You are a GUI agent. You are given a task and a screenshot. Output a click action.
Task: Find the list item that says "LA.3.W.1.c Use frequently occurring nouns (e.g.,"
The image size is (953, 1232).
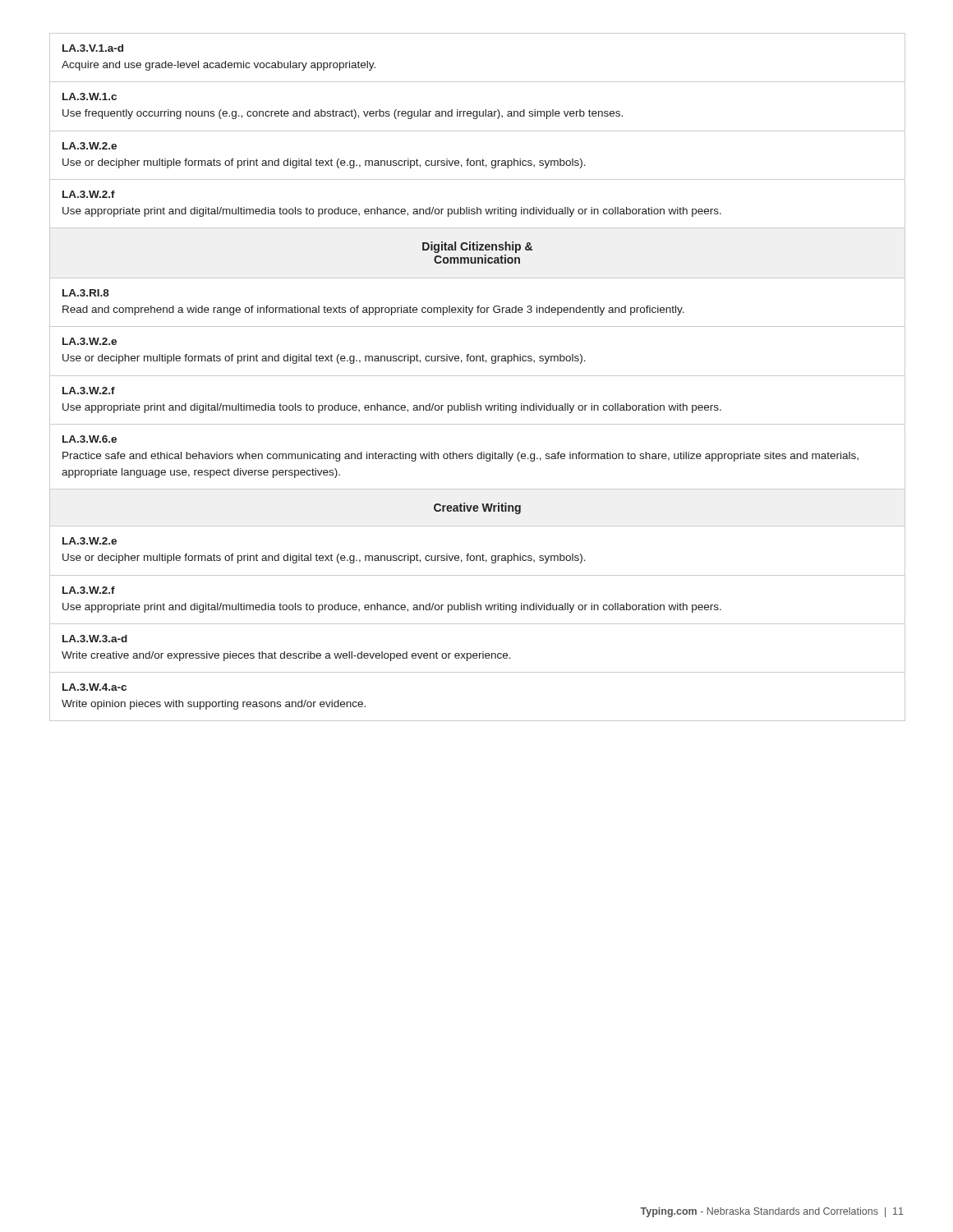[477, 106]
